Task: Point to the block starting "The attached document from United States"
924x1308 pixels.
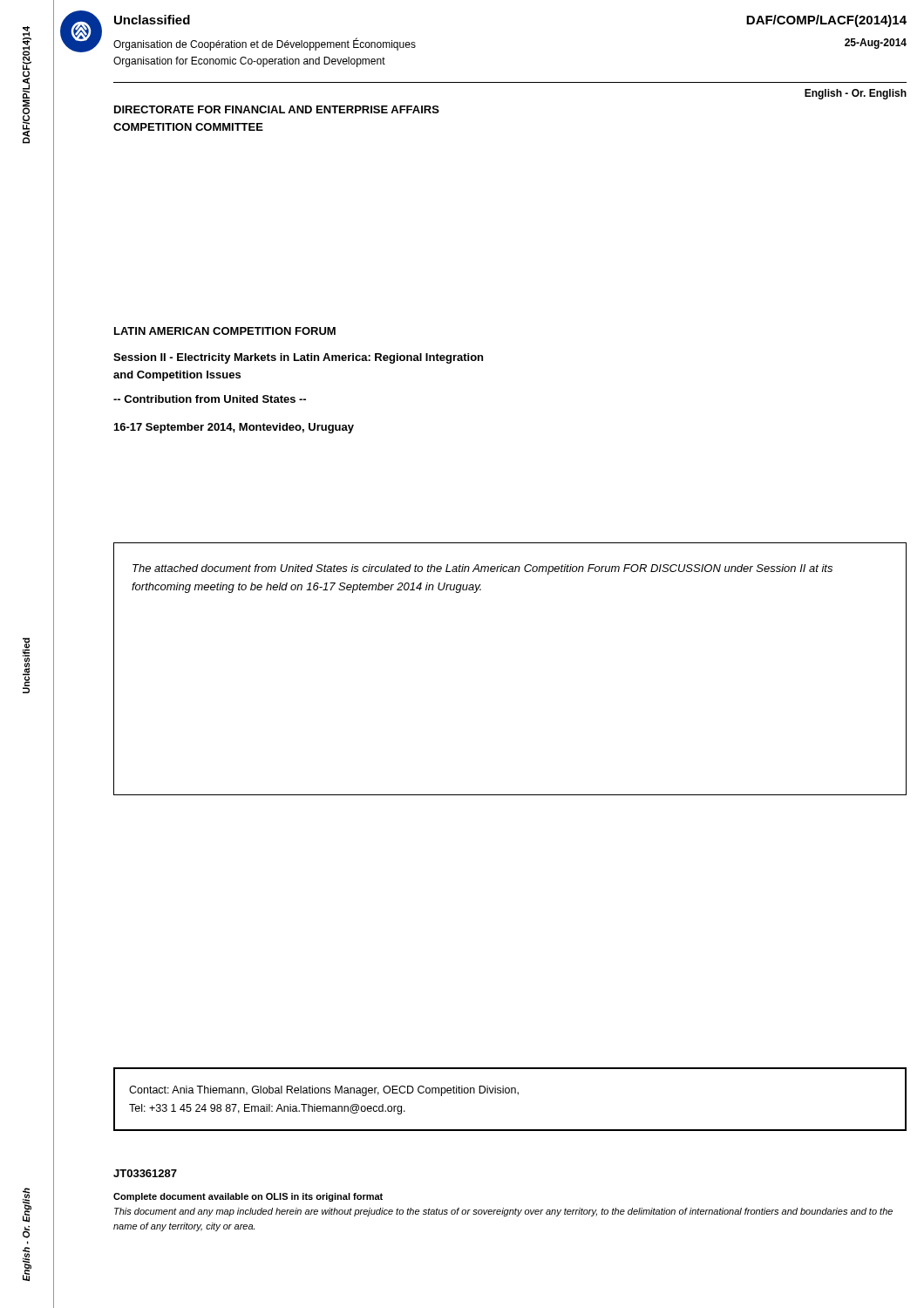Action: point(482,577)
